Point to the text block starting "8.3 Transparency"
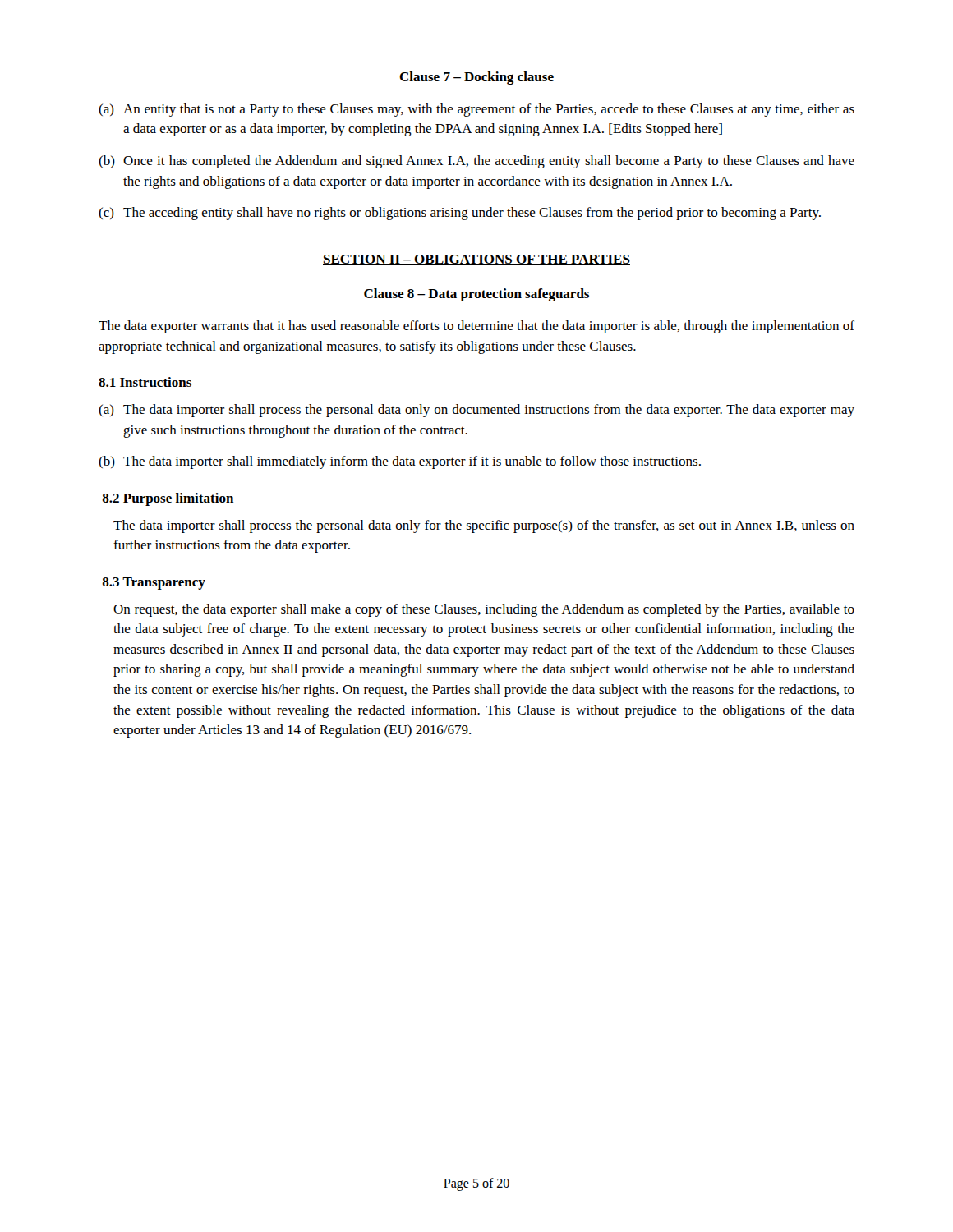The width and height of the screenshot is (953, 1232). (x=152, y=582)
